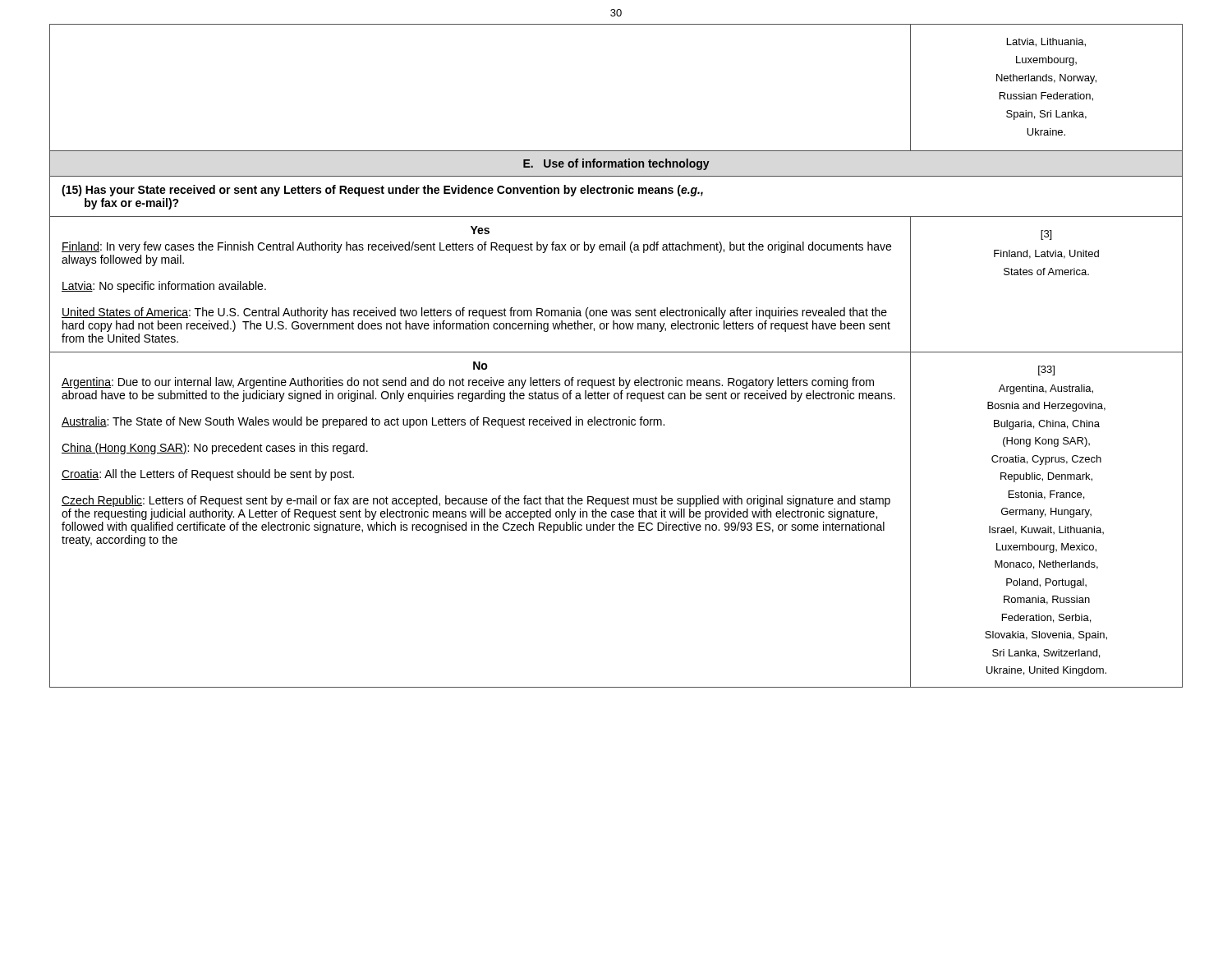This screenshot has width=1232, height=953.
Task: Click where it says "[3] Finland, Latvia, UnitedStates of America."
Action: pos(1046,251)
